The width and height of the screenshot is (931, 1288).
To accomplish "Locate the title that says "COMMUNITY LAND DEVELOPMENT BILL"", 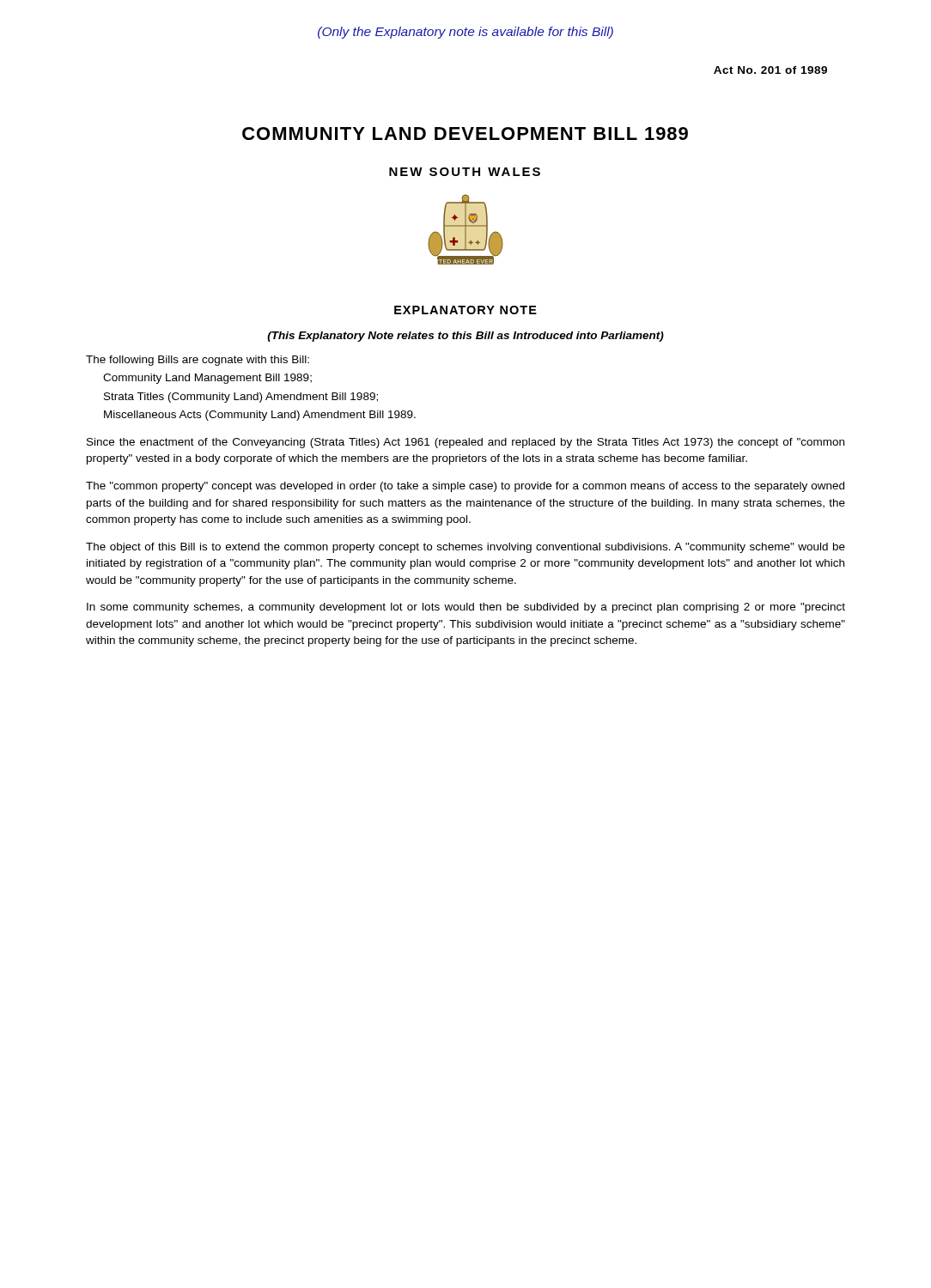I will [x=466, y=134].
